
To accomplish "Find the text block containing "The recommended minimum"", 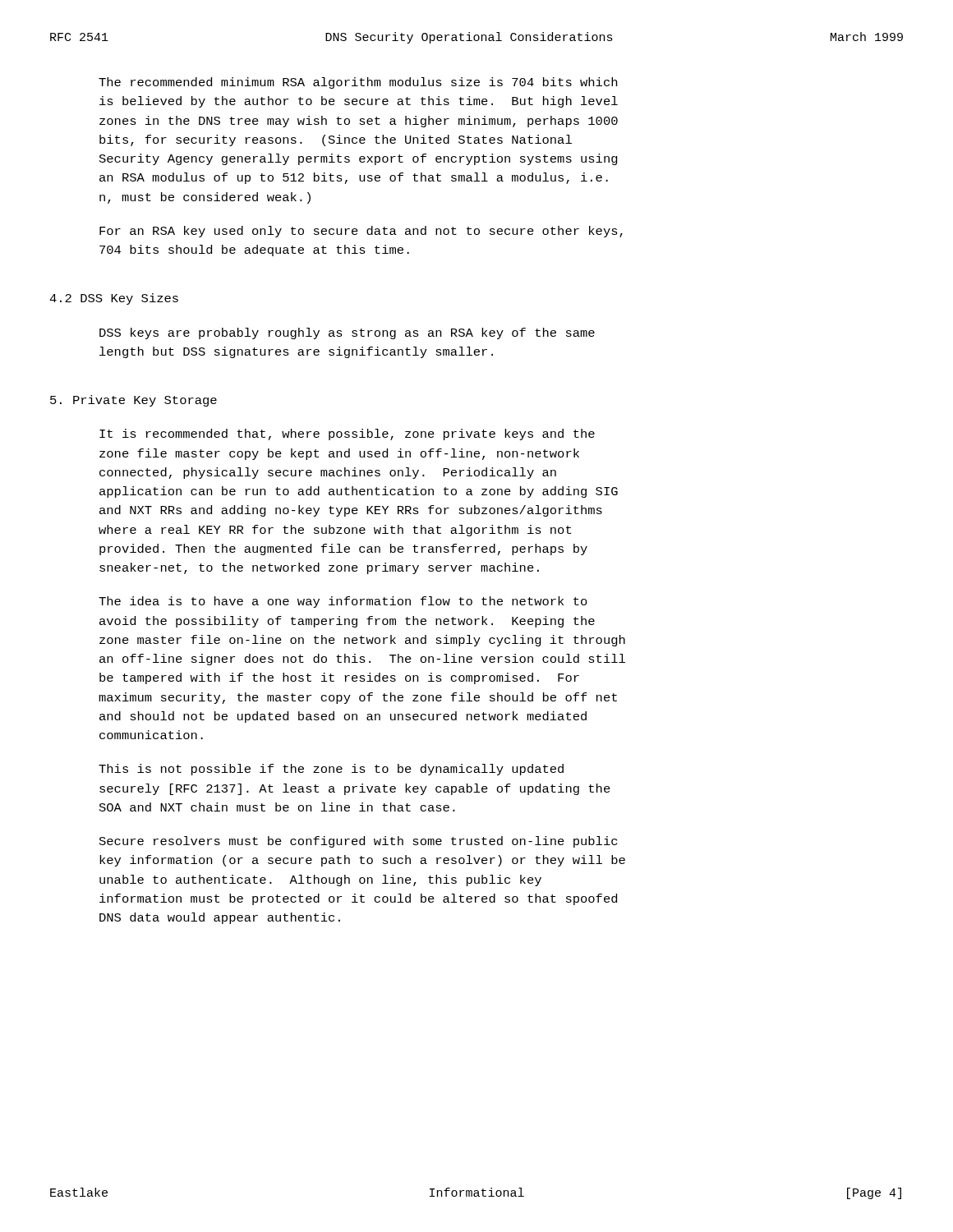I will pos(358,140).
